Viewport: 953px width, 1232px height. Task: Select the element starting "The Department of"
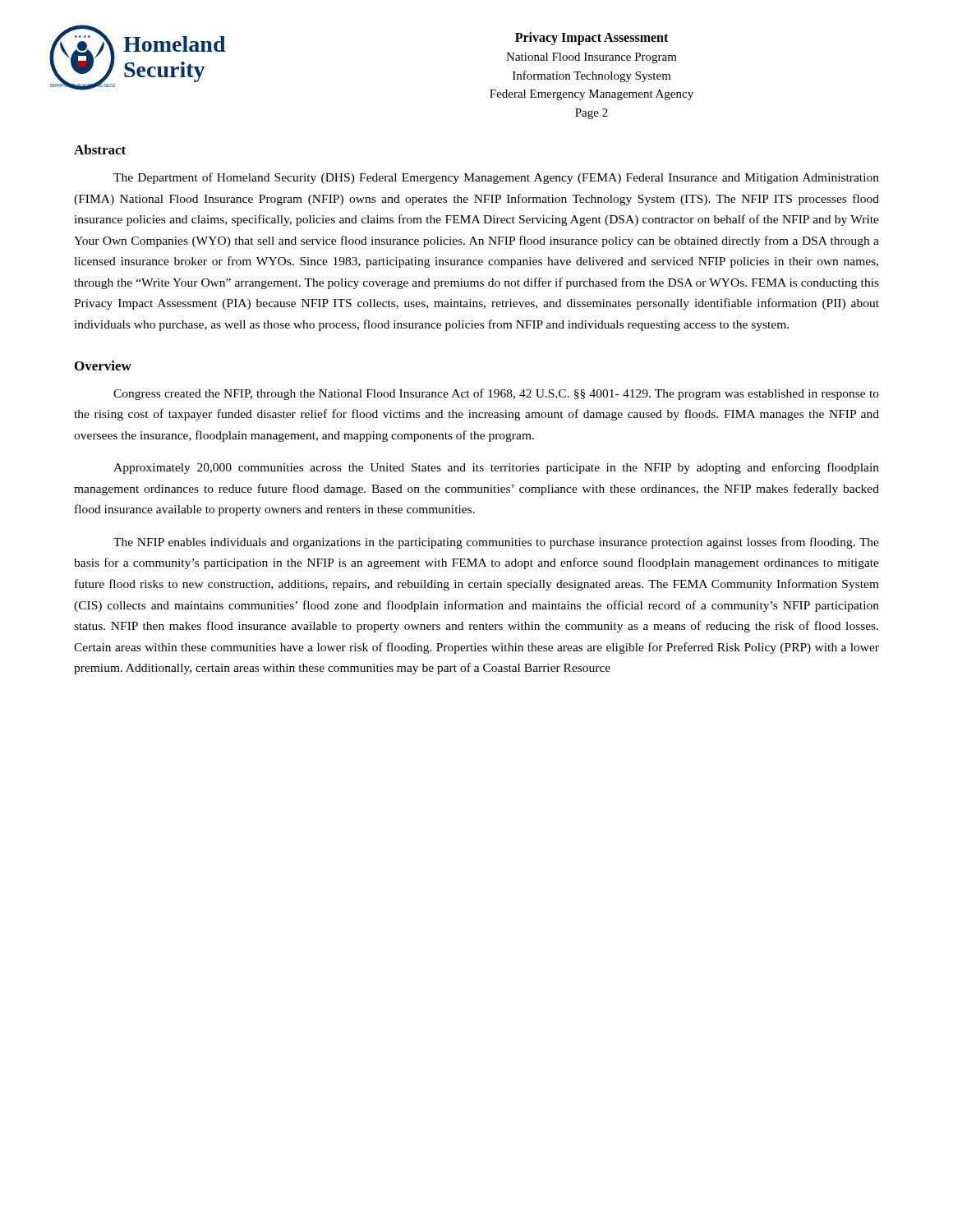pos(476,250)
